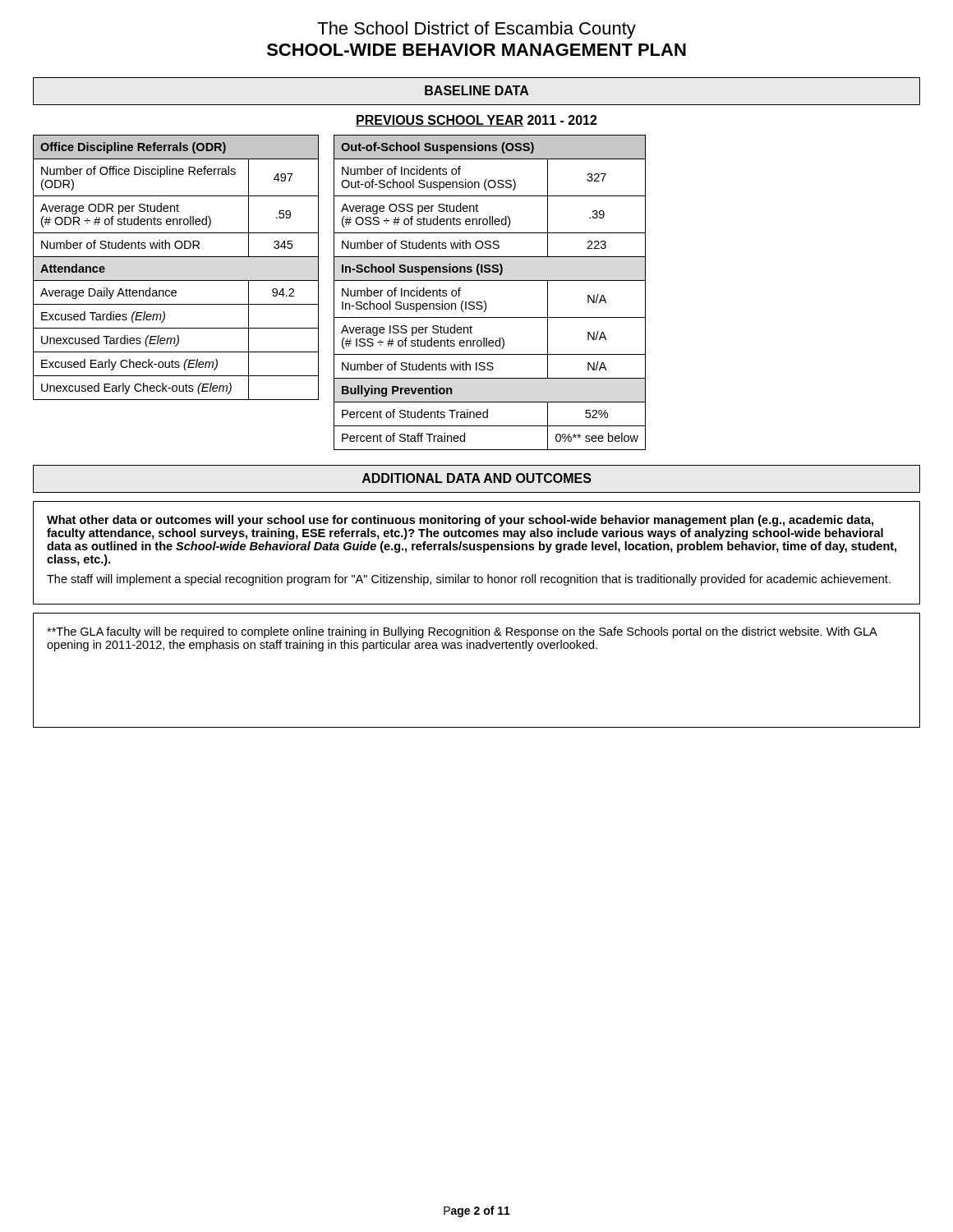Locate the section header that reads "ADDITIONAL DATA AND"

[x=476, y=478]
